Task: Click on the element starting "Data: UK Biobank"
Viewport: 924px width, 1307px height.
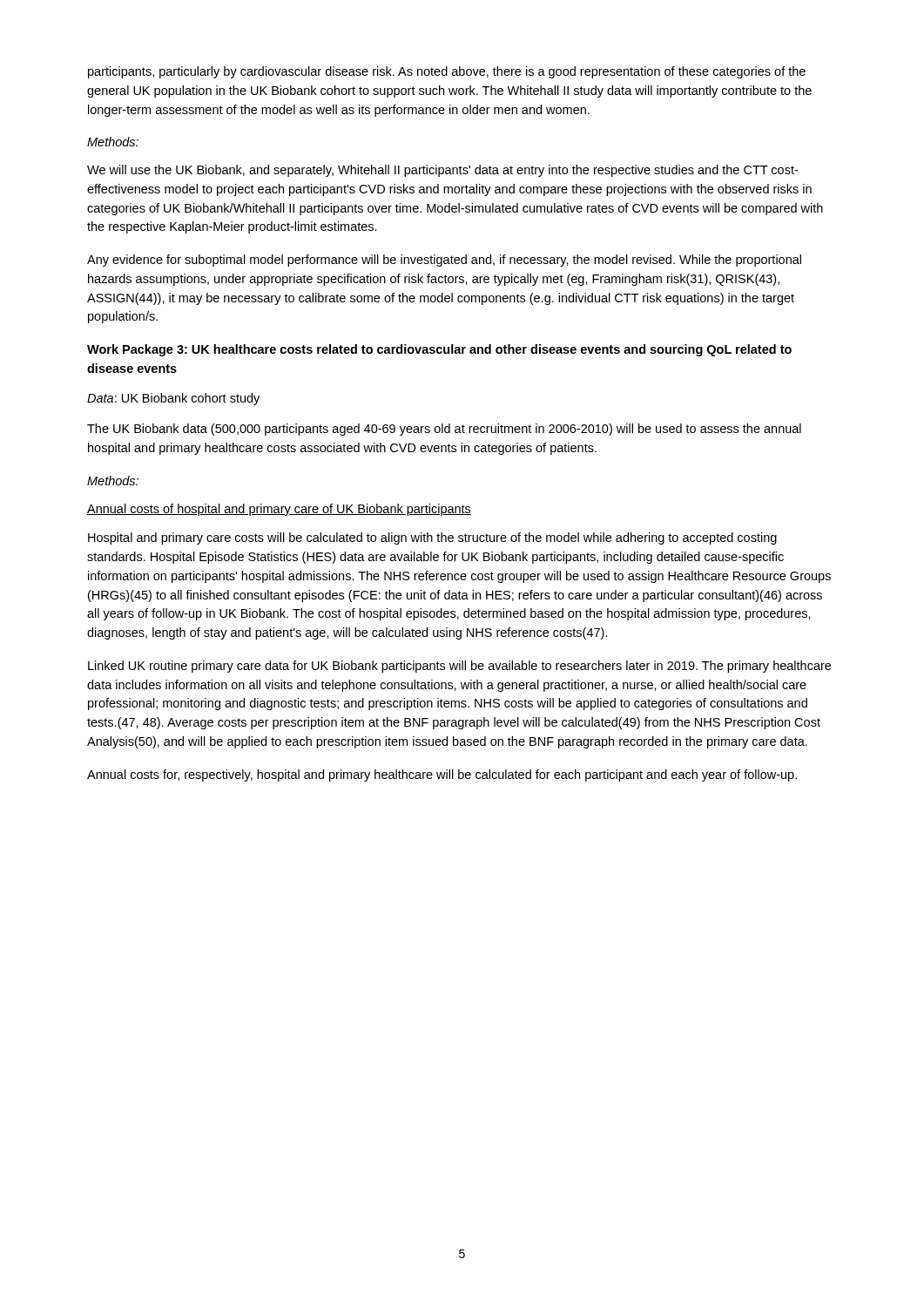Action: coord(173,398)
